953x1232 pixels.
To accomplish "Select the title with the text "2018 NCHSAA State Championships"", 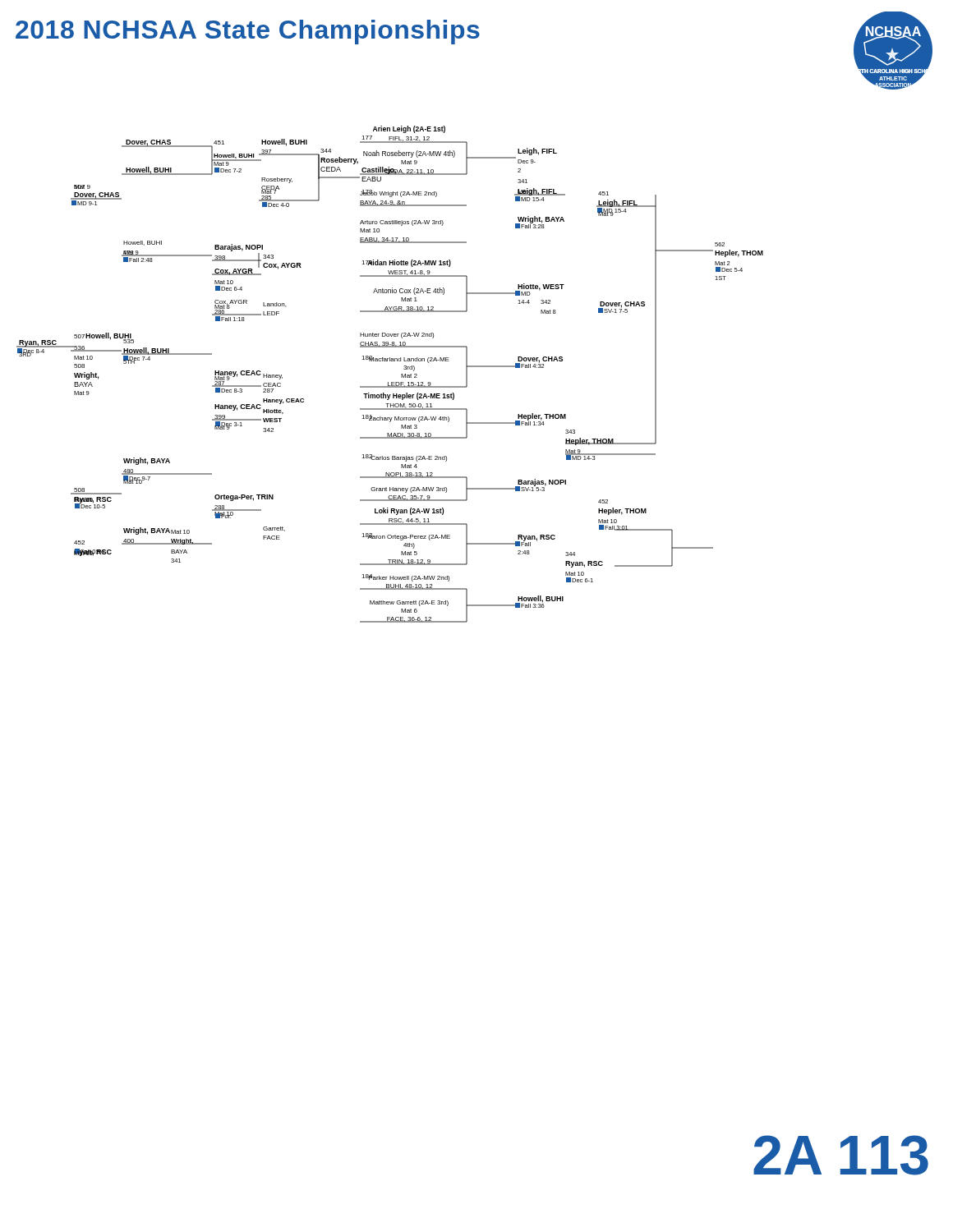I will (x=248, y=30).
